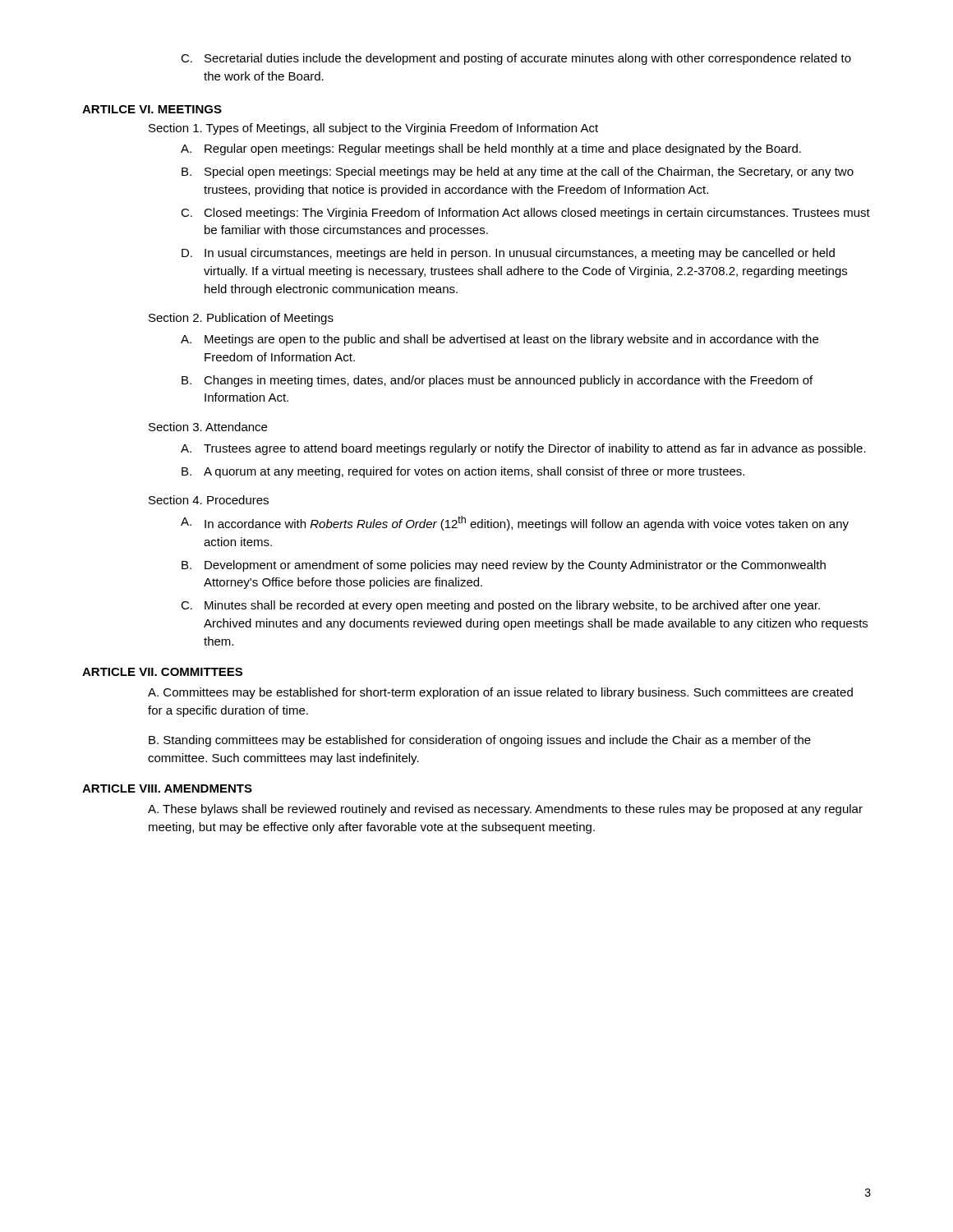Select the text block with the text "A. These bylaws shall be reviewed routinely"
This screenshot has width=953, height=1232.
(505, 818)
